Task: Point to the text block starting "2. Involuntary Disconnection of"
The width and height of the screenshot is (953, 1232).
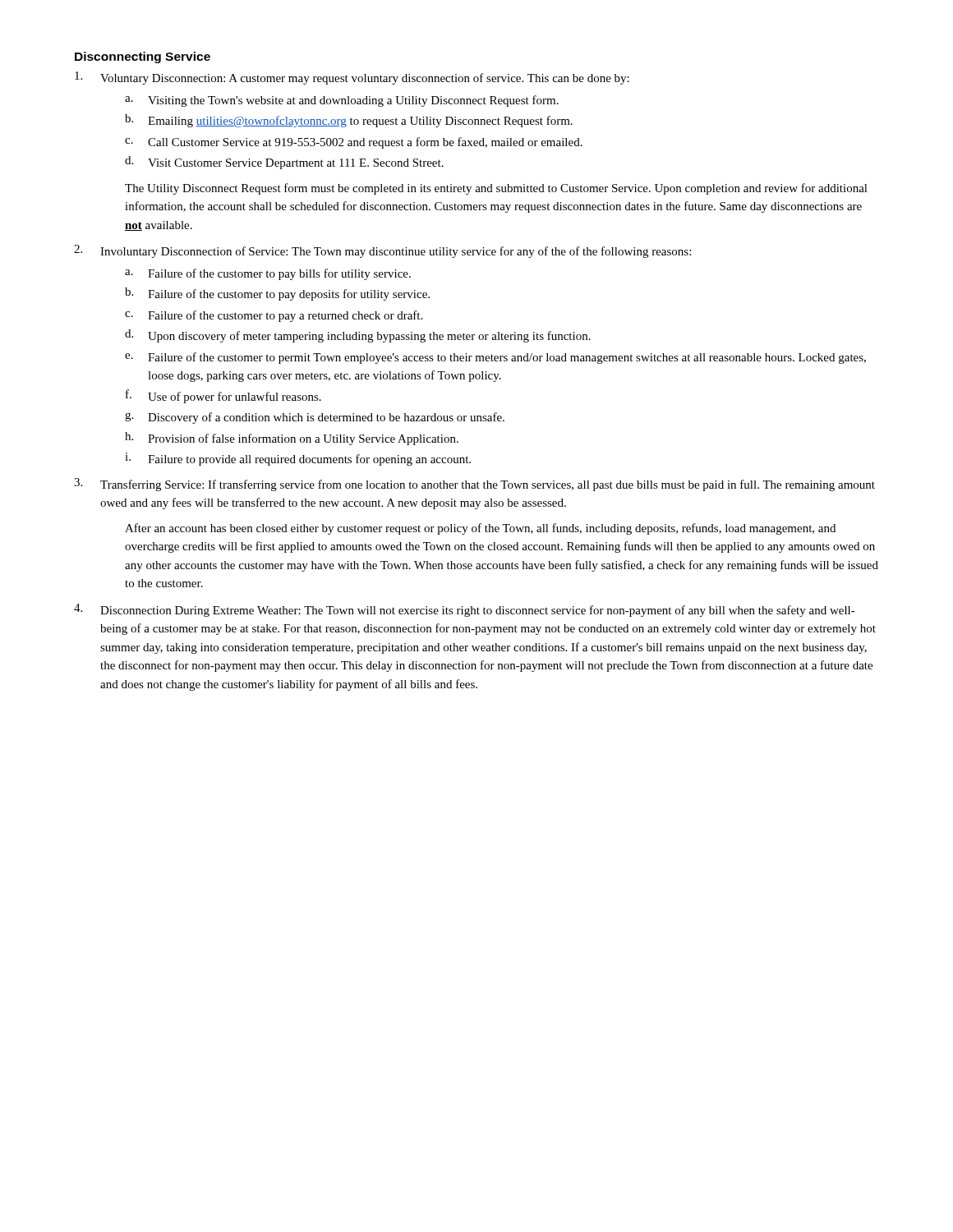Action: (x=476, y=252)
